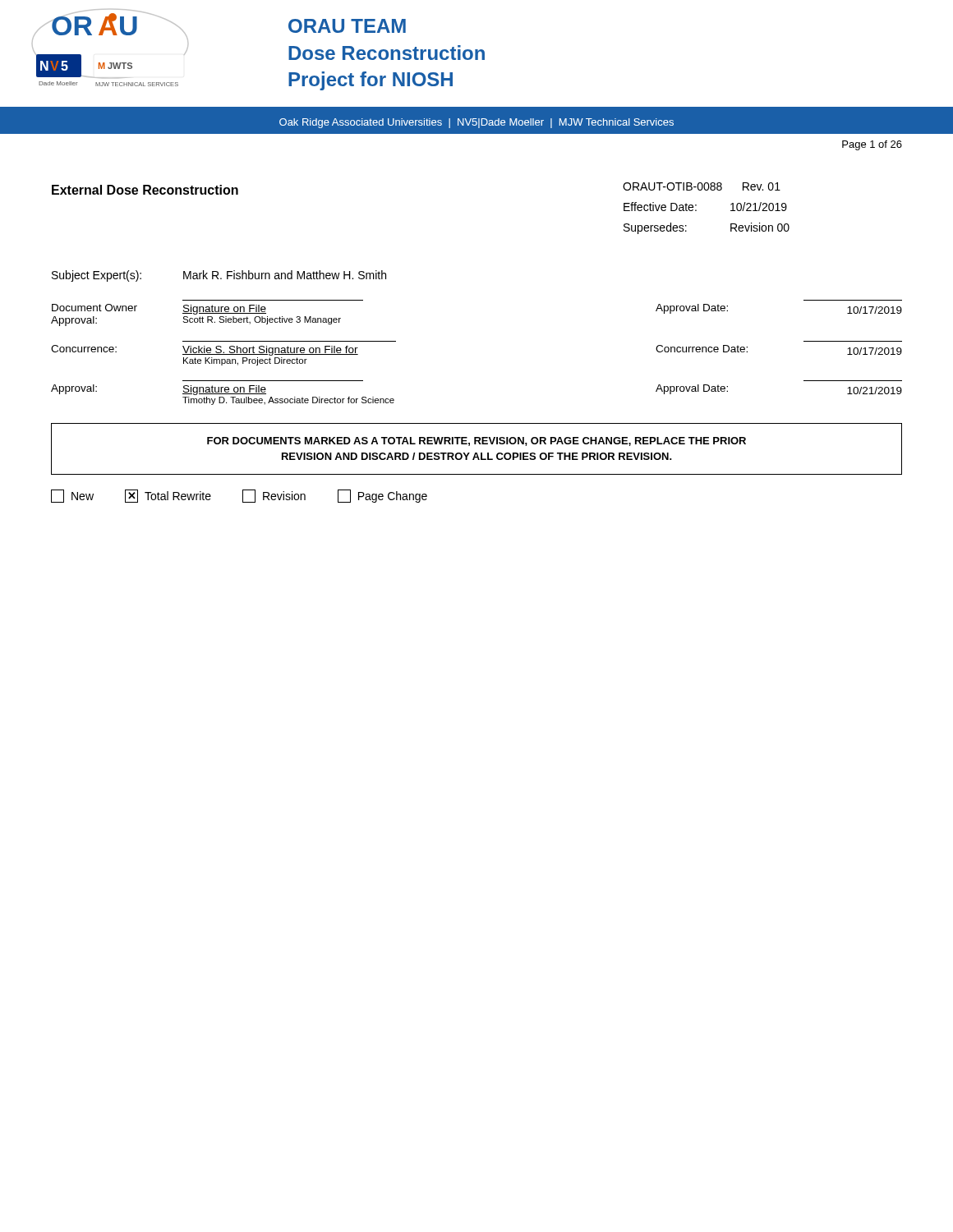The image size is (953, 1232).
Task: Click on the title containing "ORAU TEAM Dose Reconstruction Project for NIOSH"
Action: click(x=347, y=26)
